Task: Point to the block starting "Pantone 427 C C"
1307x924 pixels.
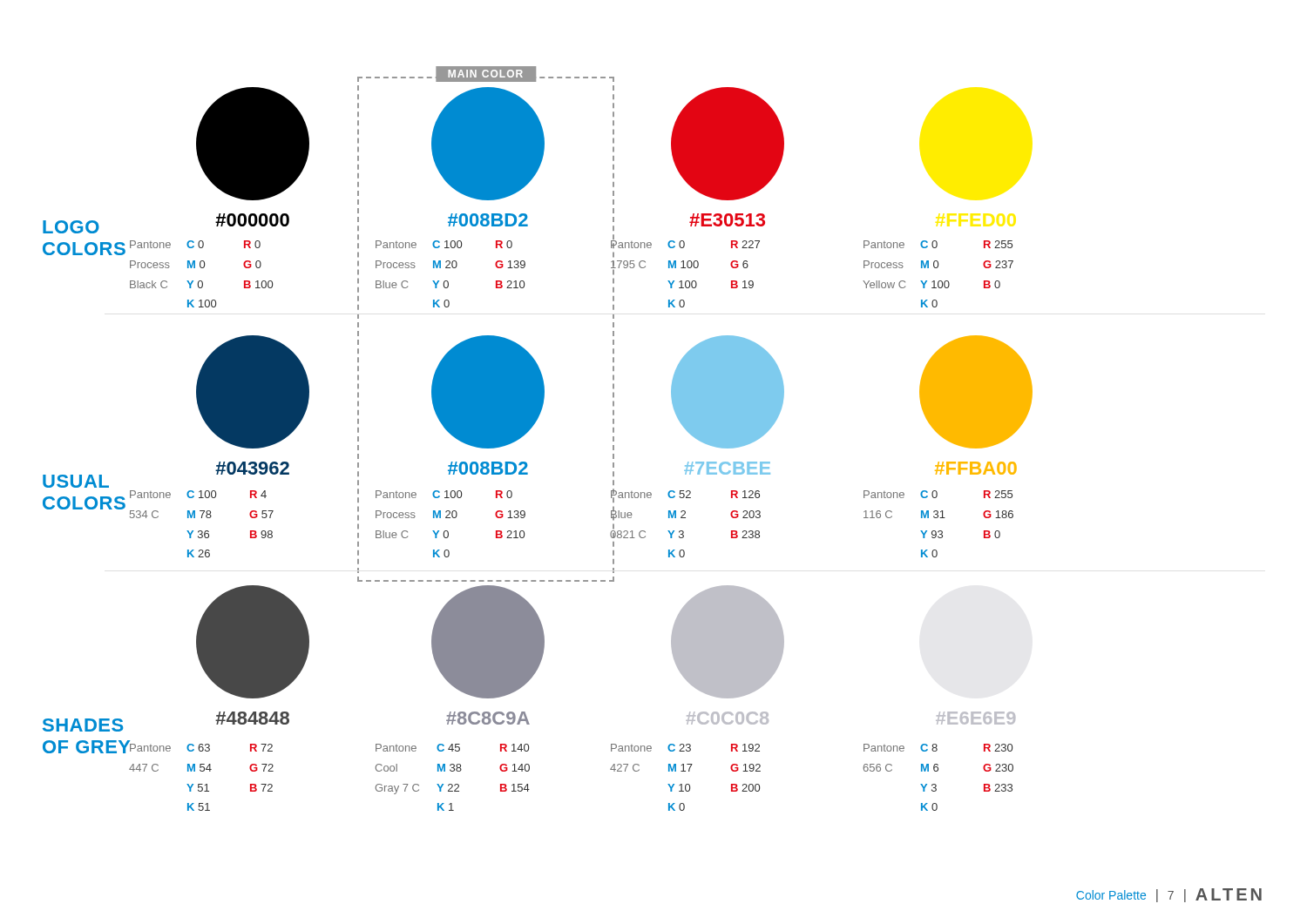Action: point(686,778)
